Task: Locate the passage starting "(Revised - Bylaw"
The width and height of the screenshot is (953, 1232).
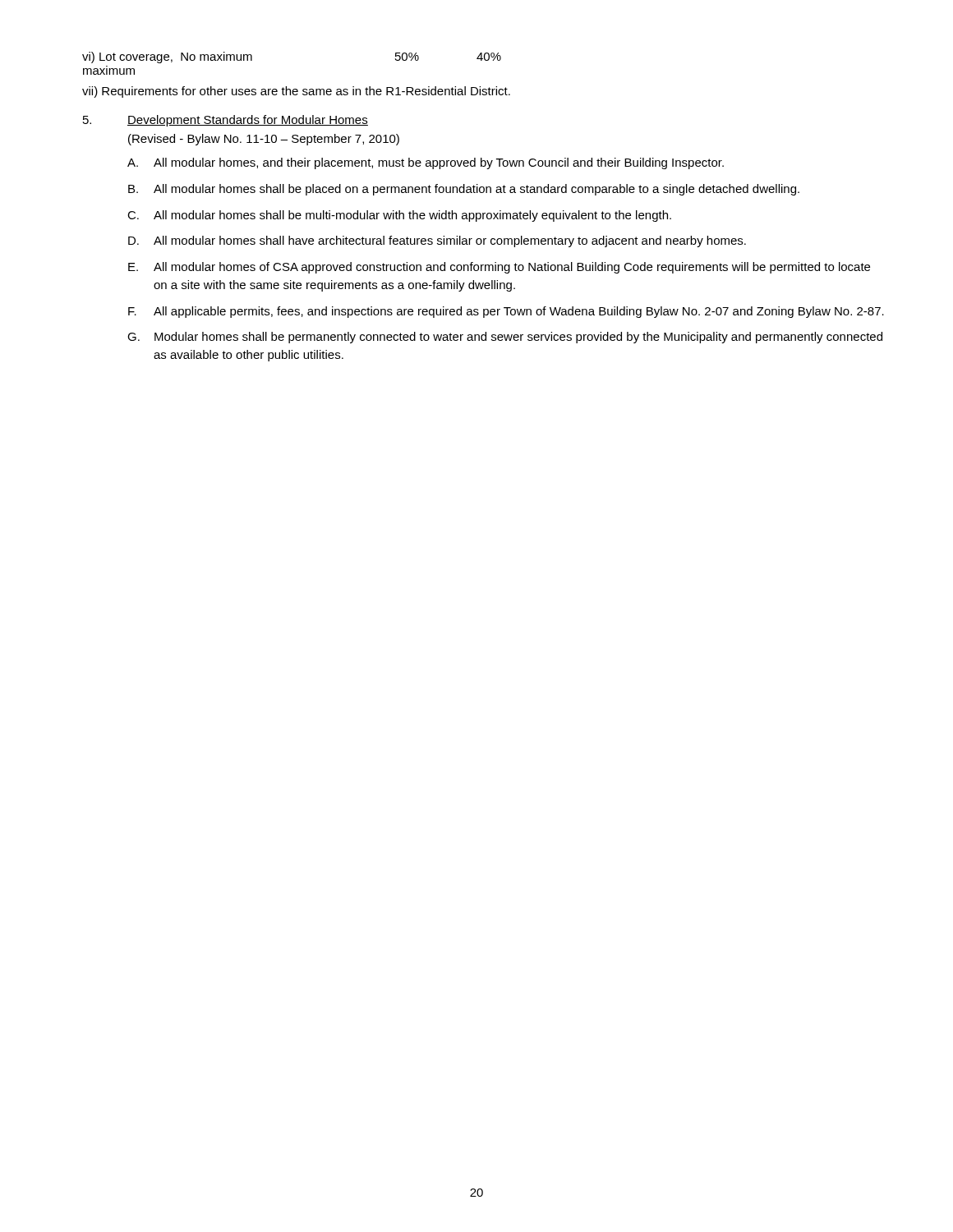Action: pos(264,138)
